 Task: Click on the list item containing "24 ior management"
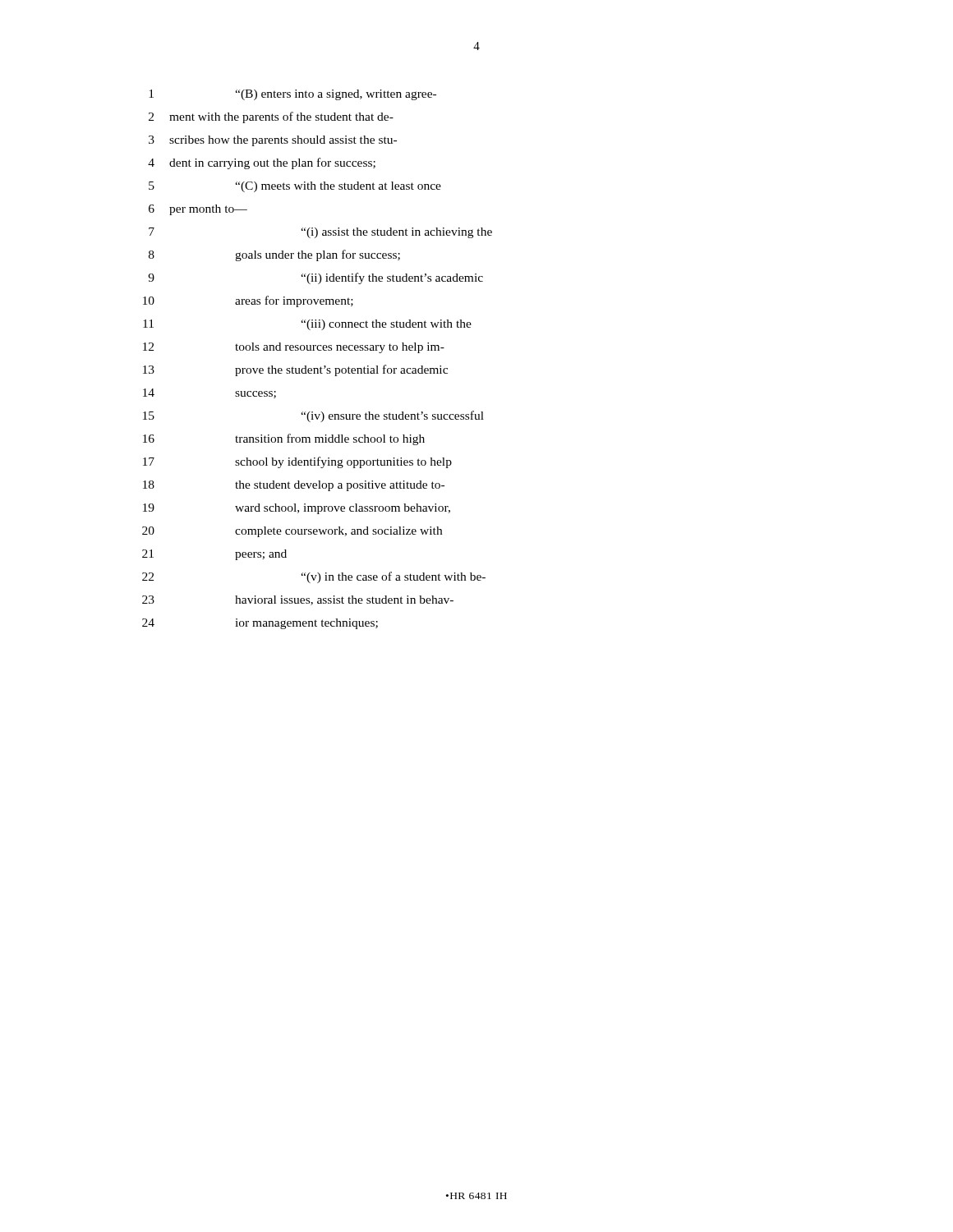[260, 624]
